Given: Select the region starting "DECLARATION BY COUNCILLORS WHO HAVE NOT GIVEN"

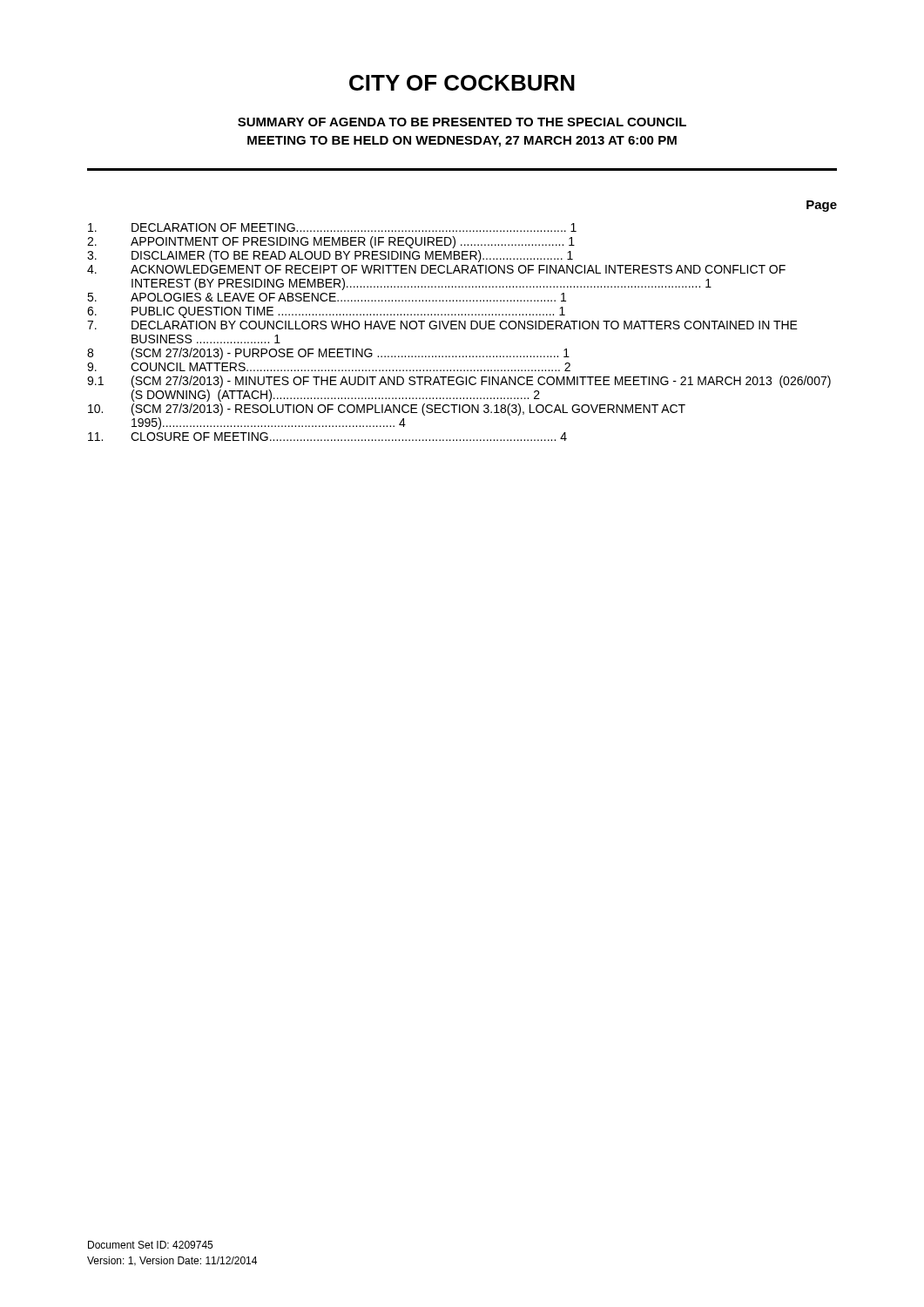Looking at the screenshot, I should [464, 332].
